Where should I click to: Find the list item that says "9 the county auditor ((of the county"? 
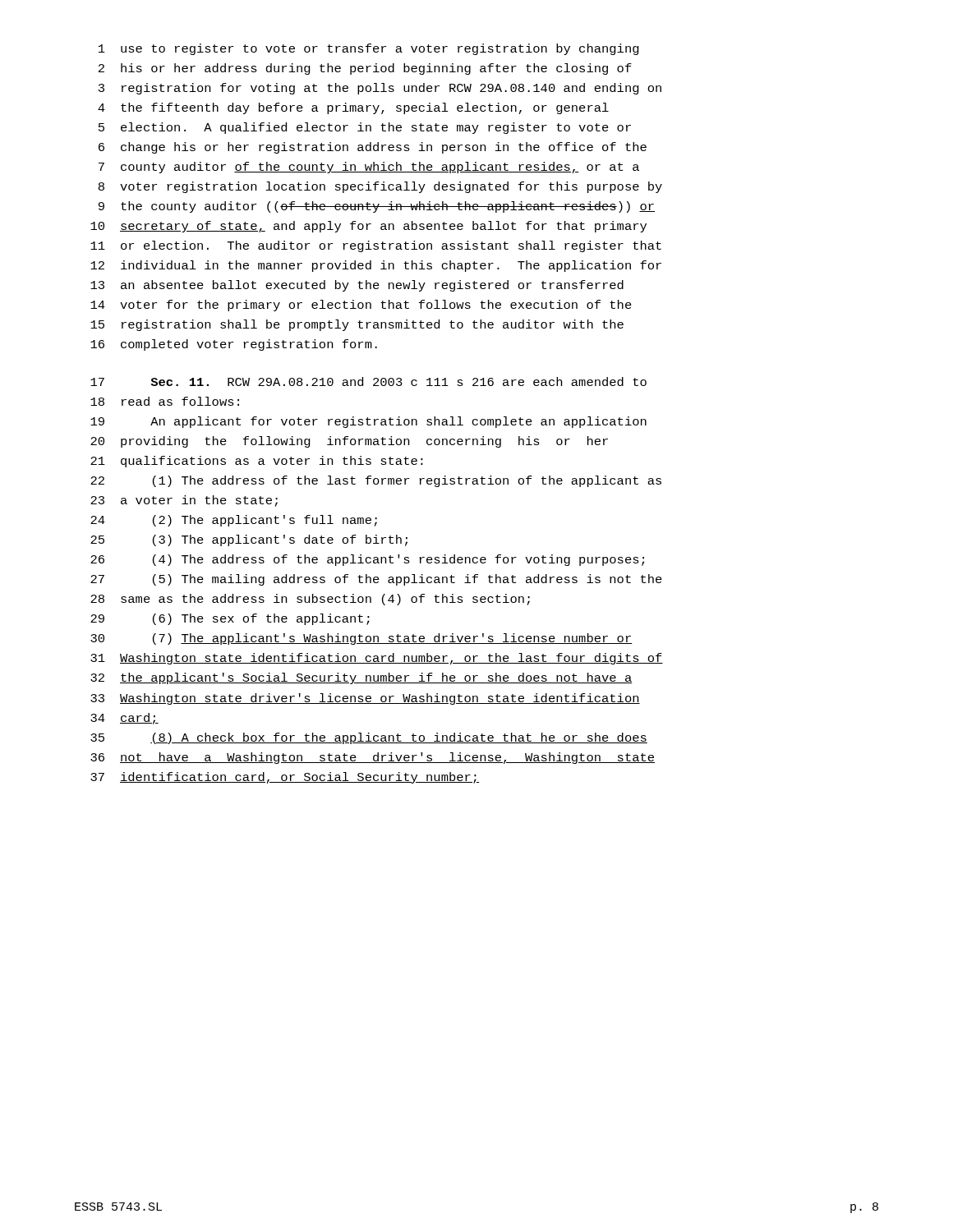(476, 207)
